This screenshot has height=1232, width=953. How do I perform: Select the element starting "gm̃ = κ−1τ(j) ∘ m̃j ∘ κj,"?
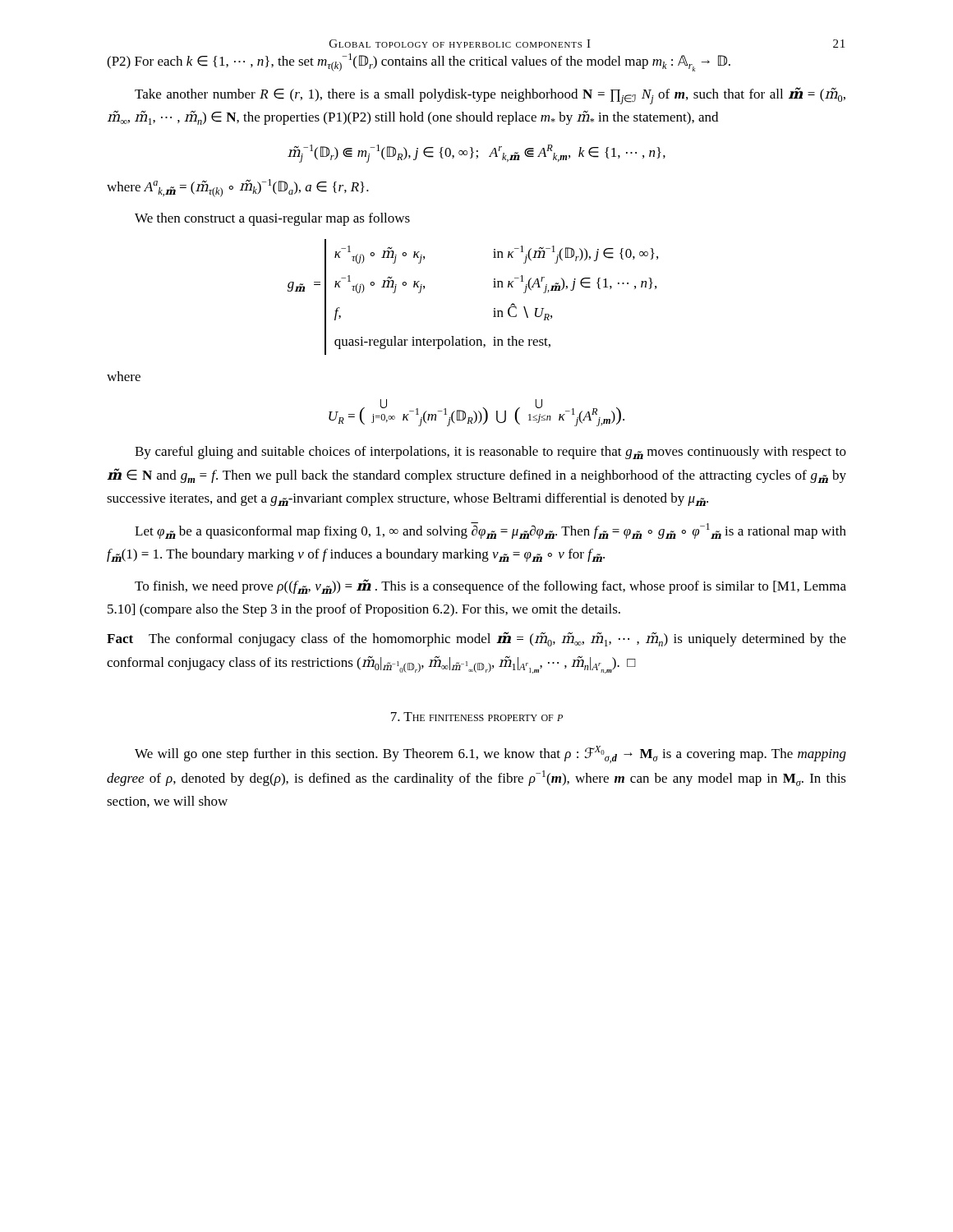tap(476, 297)
